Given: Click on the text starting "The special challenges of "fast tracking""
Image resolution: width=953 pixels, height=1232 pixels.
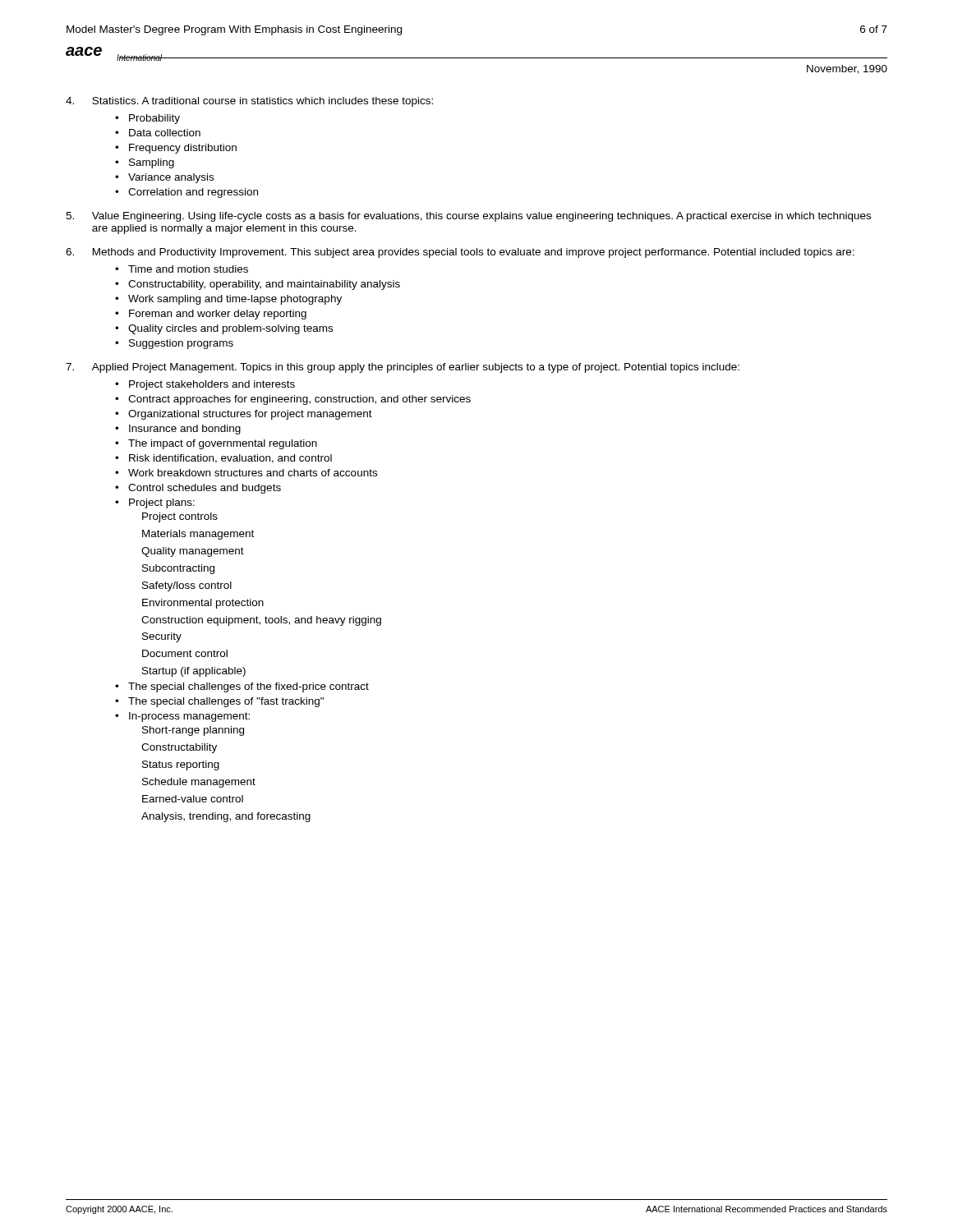Looking at the screenshot, I should point(226,701).
